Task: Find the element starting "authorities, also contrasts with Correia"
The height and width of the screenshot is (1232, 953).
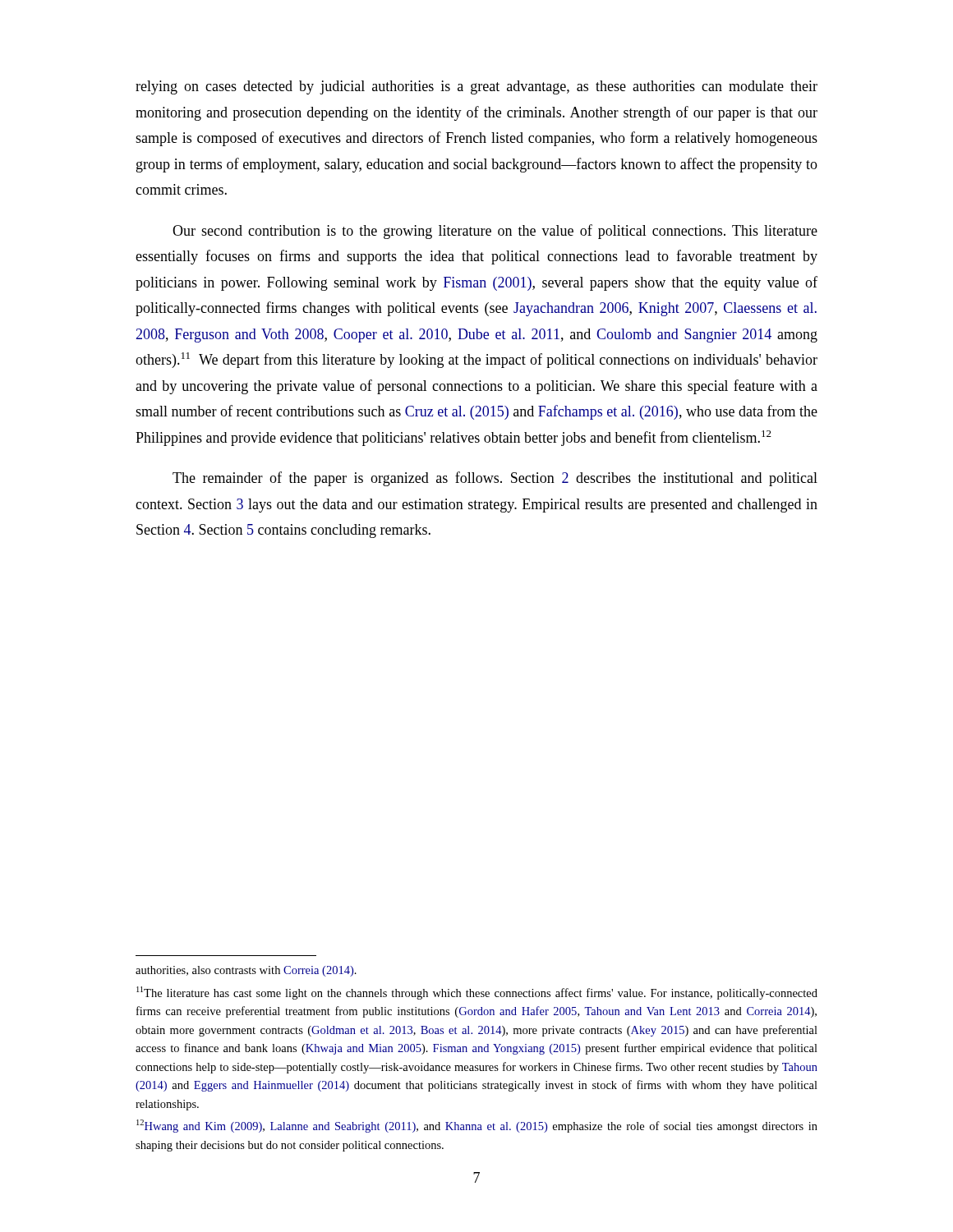Action: point(246,970)
